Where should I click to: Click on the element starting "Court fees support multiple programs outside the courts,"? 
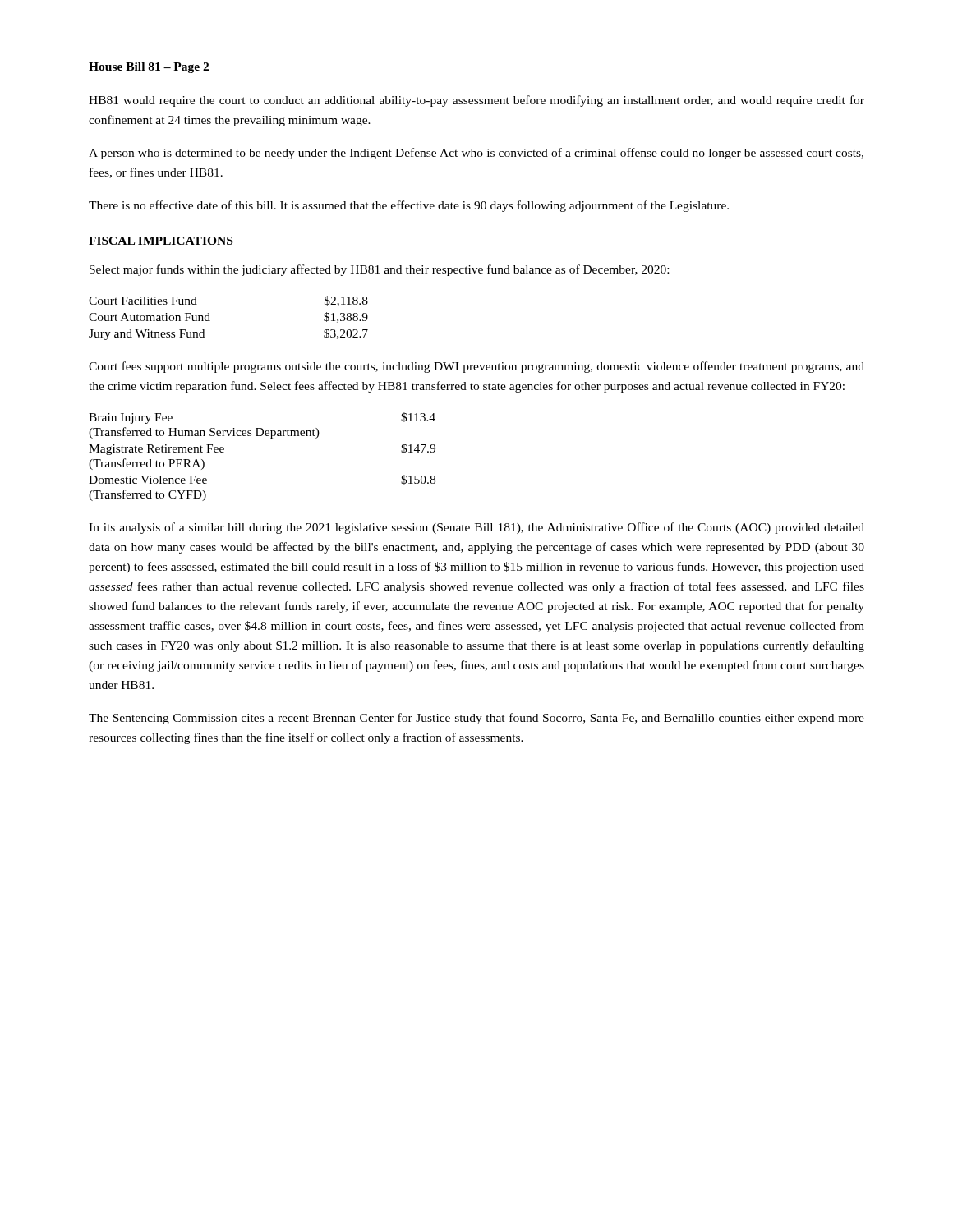click(476, 376)
